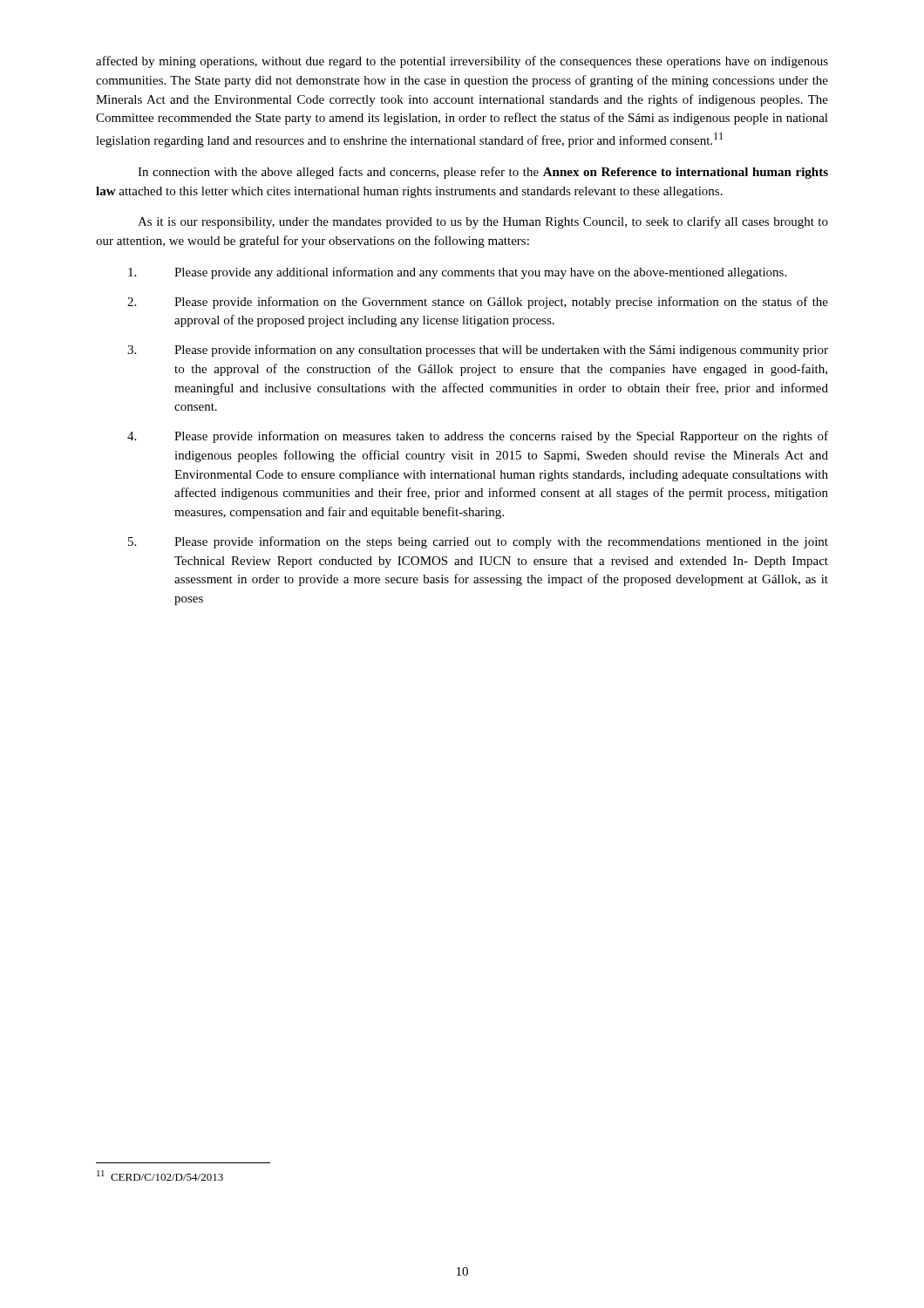924x1308 pixels.
Task: Find the block on this page that starts "5. Please provide"
Action: coord(462,571)
